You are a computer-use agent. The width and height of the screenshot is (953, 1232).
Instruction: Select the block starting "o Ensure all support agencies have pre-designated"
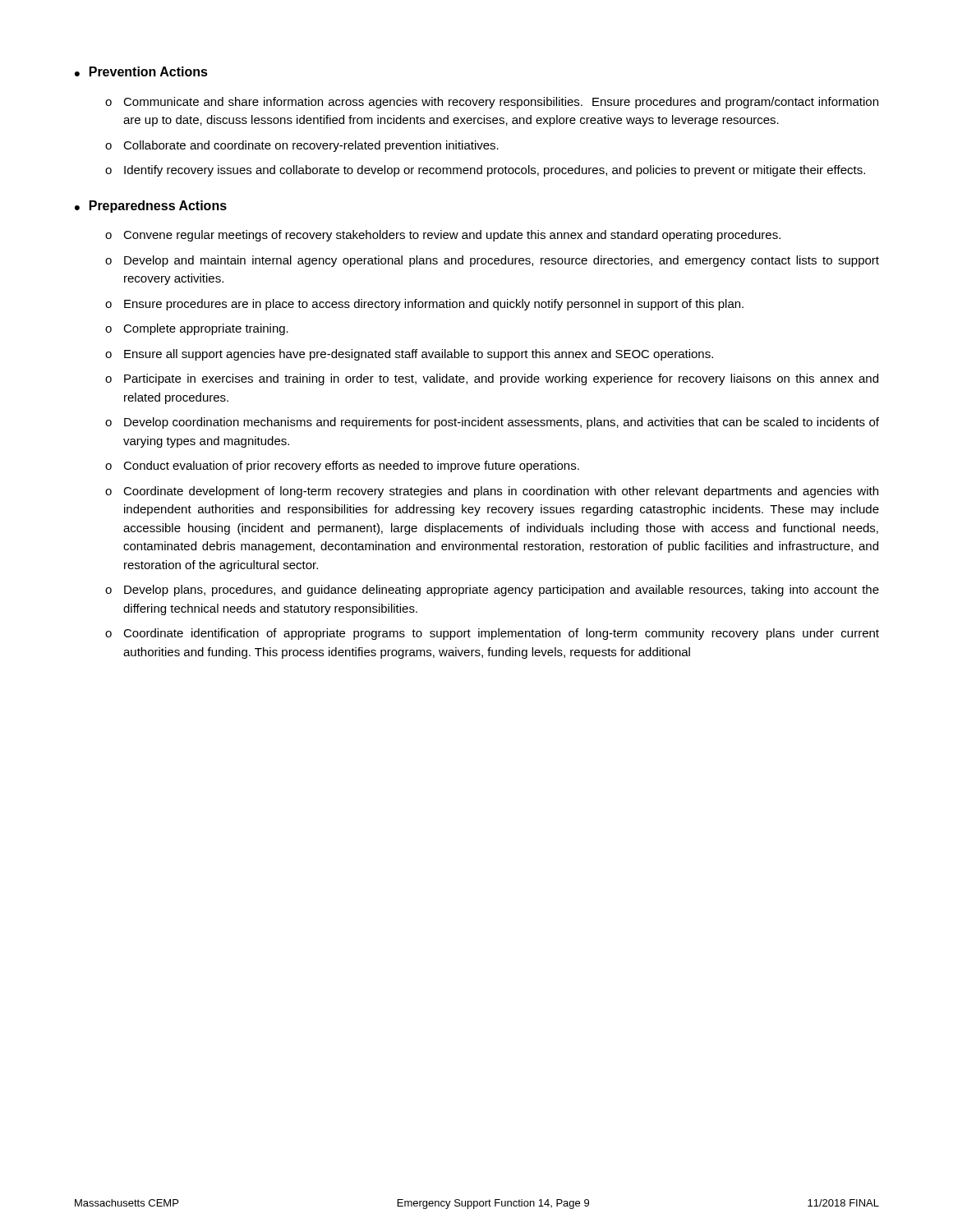pos(492,354)
